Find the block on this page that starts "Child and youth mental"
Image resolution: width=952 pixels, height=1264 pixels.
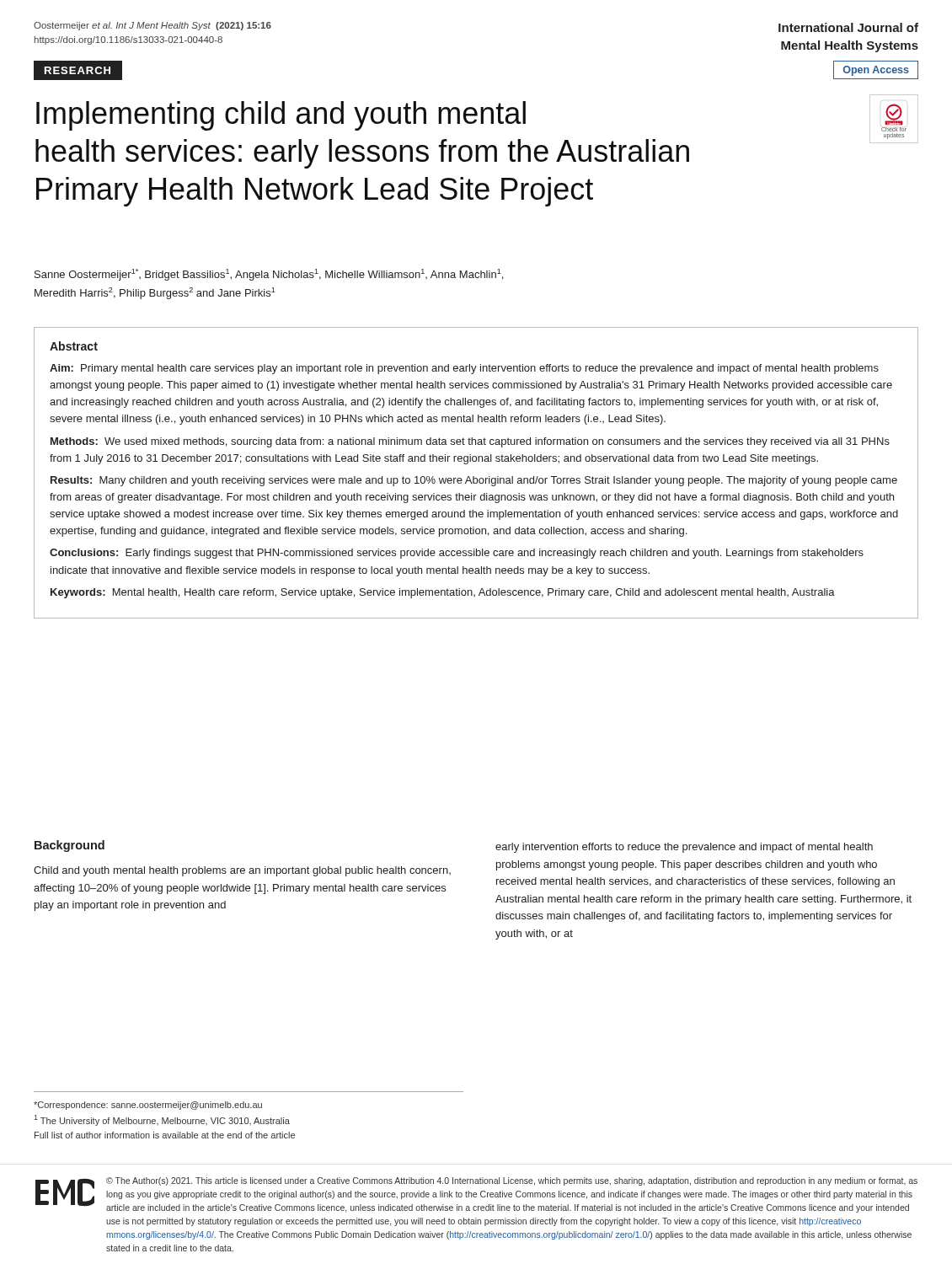tap(243, 887)
